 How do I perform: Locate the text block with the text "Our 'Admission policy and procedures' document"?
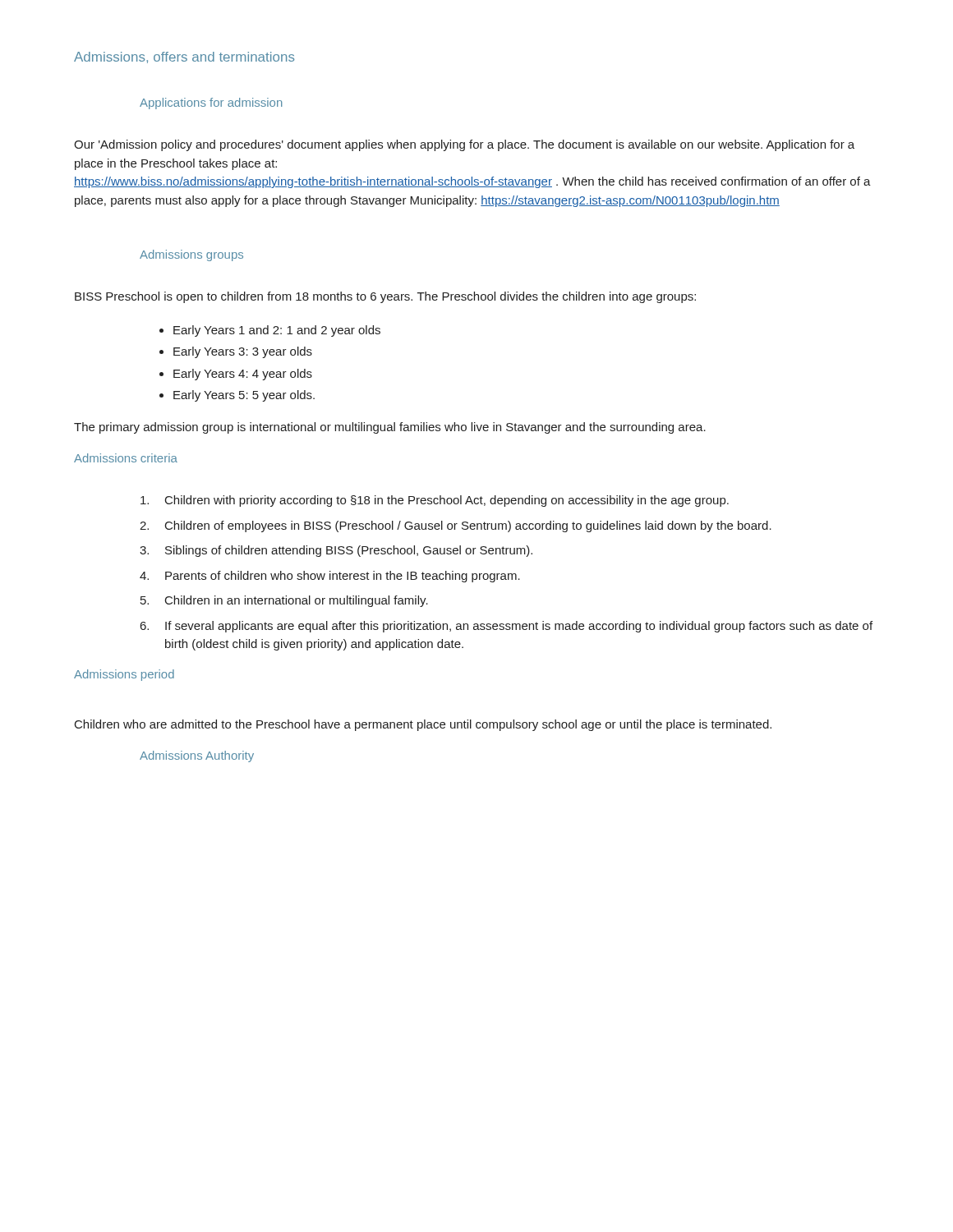[x=476, y=172]
